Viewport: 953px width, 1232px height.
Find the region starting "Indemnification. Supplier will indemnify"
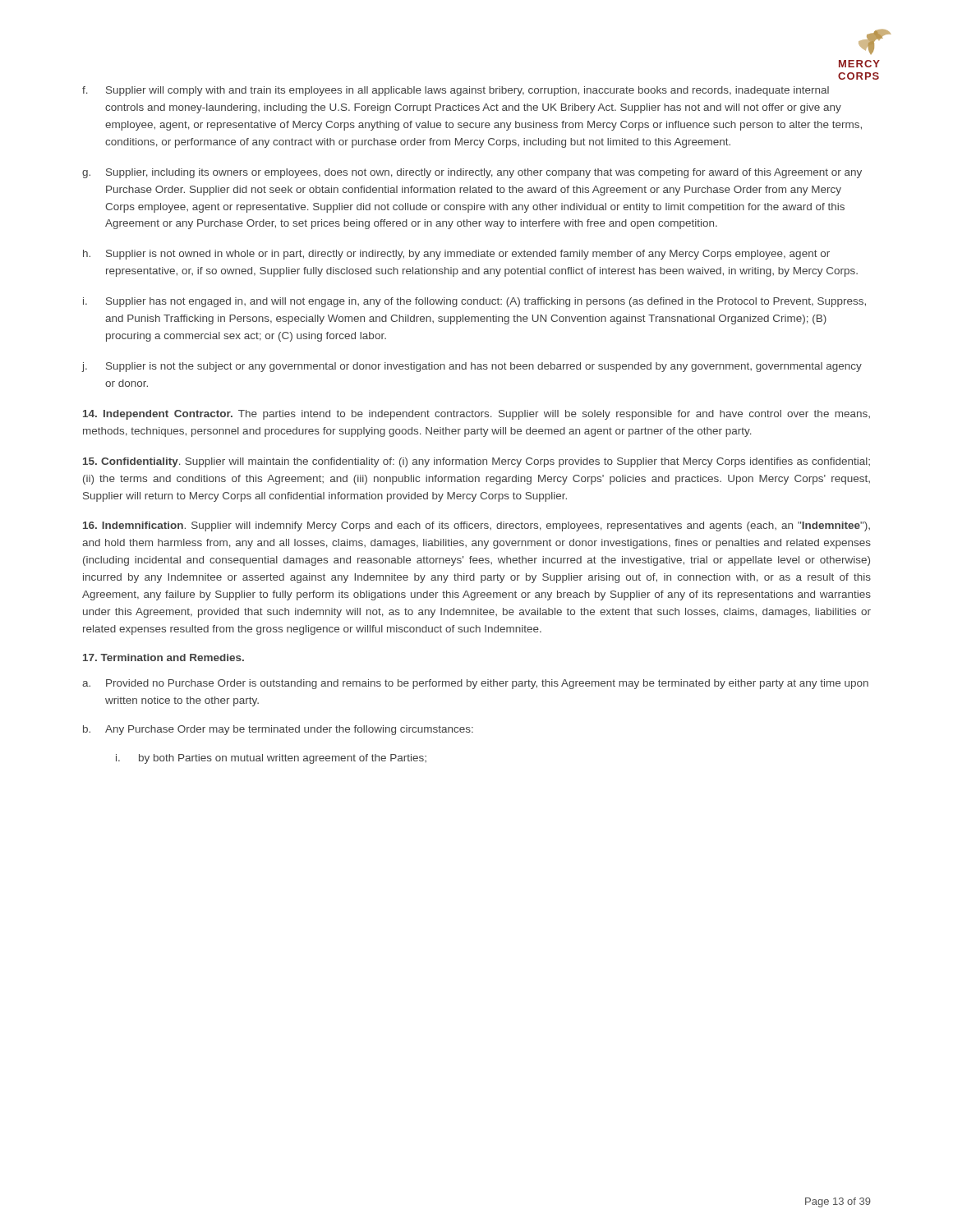(476, 577)
